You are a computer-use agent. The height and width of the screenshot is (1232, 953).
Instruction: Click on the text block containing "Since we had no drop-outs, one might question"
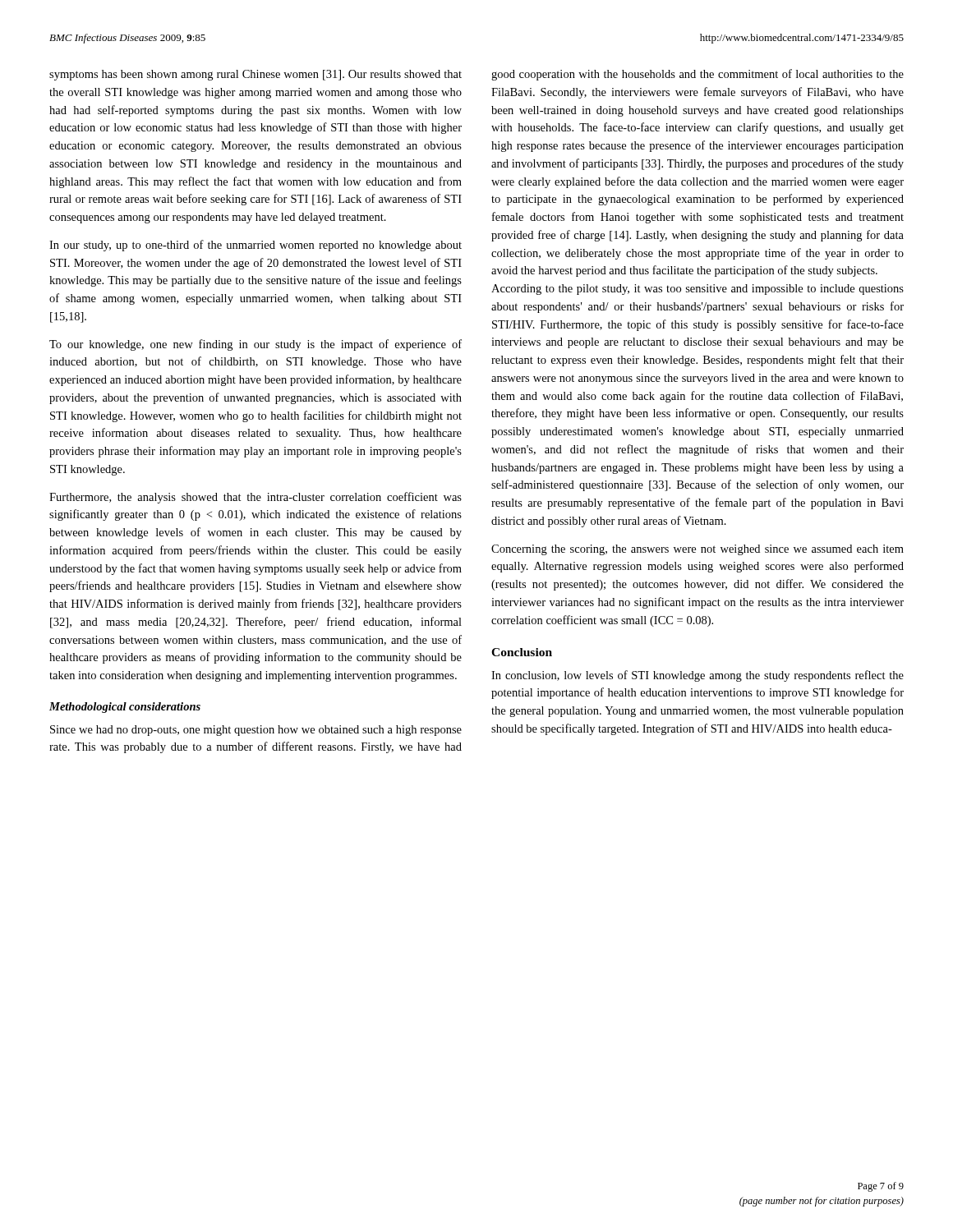coord(258,74)
